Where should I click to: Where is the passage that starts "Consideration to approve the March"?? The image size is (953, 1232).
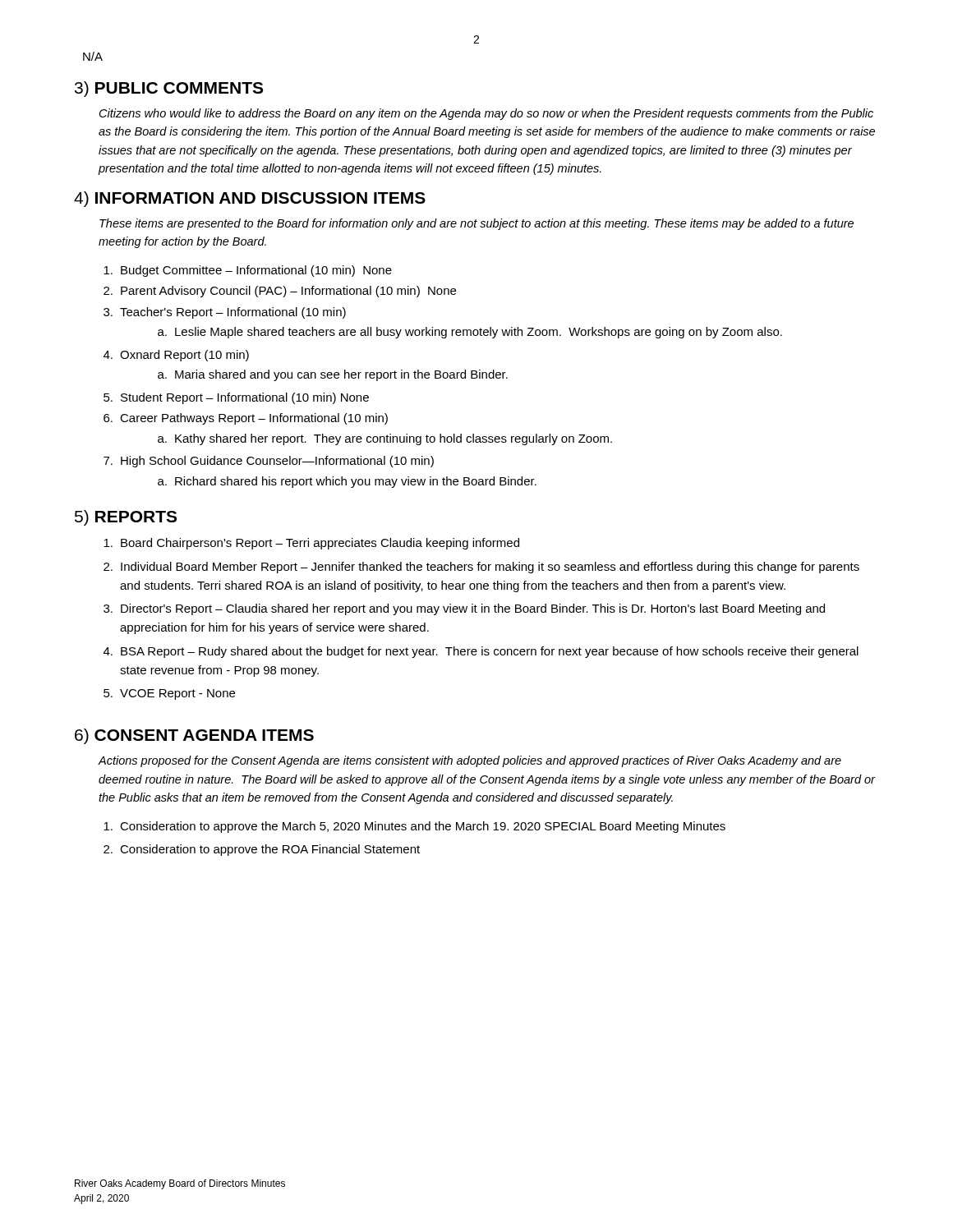coord(485,826)
